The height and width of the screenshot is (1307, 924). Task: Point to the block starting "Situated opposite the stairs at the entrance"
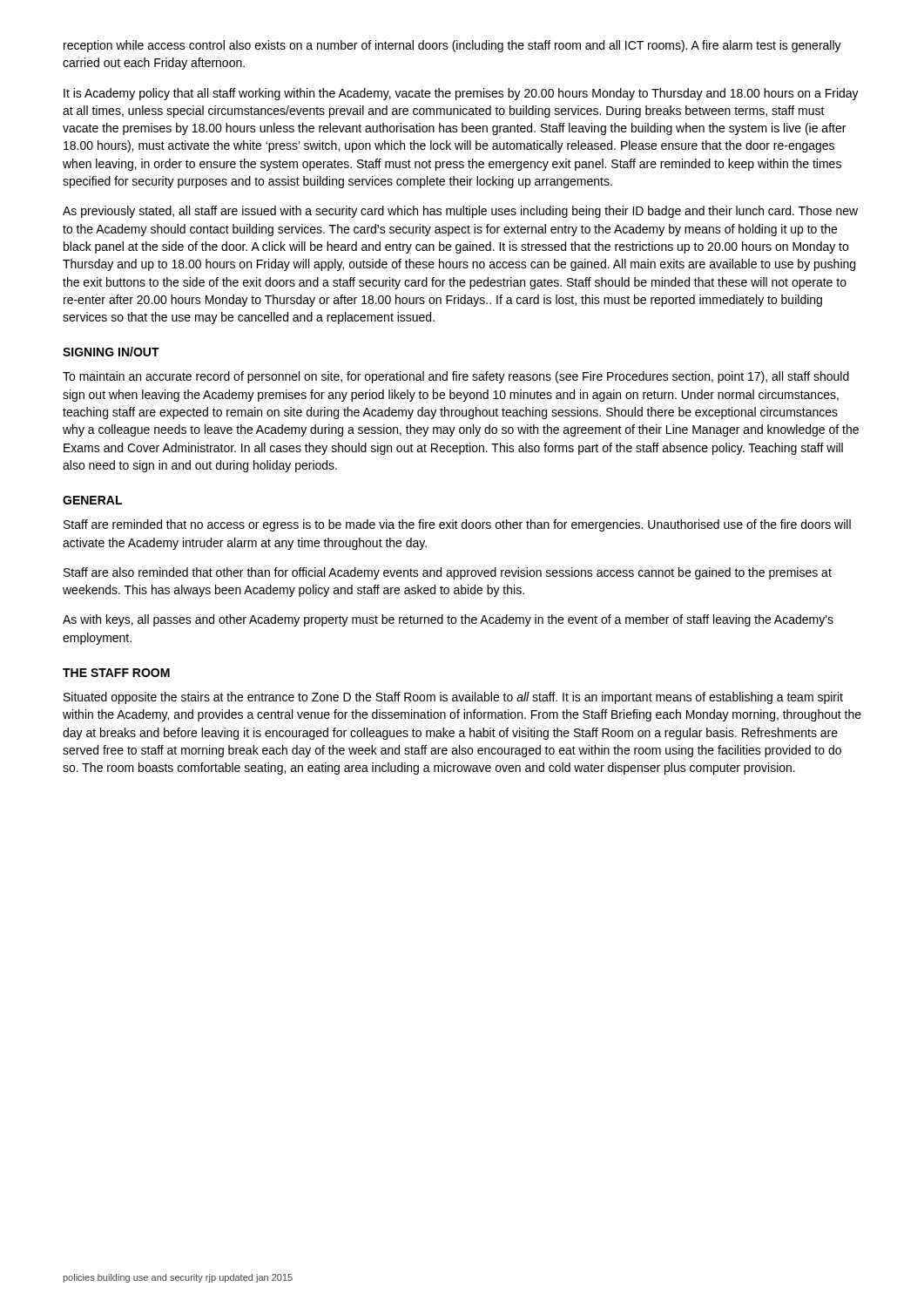pos(462,732)
